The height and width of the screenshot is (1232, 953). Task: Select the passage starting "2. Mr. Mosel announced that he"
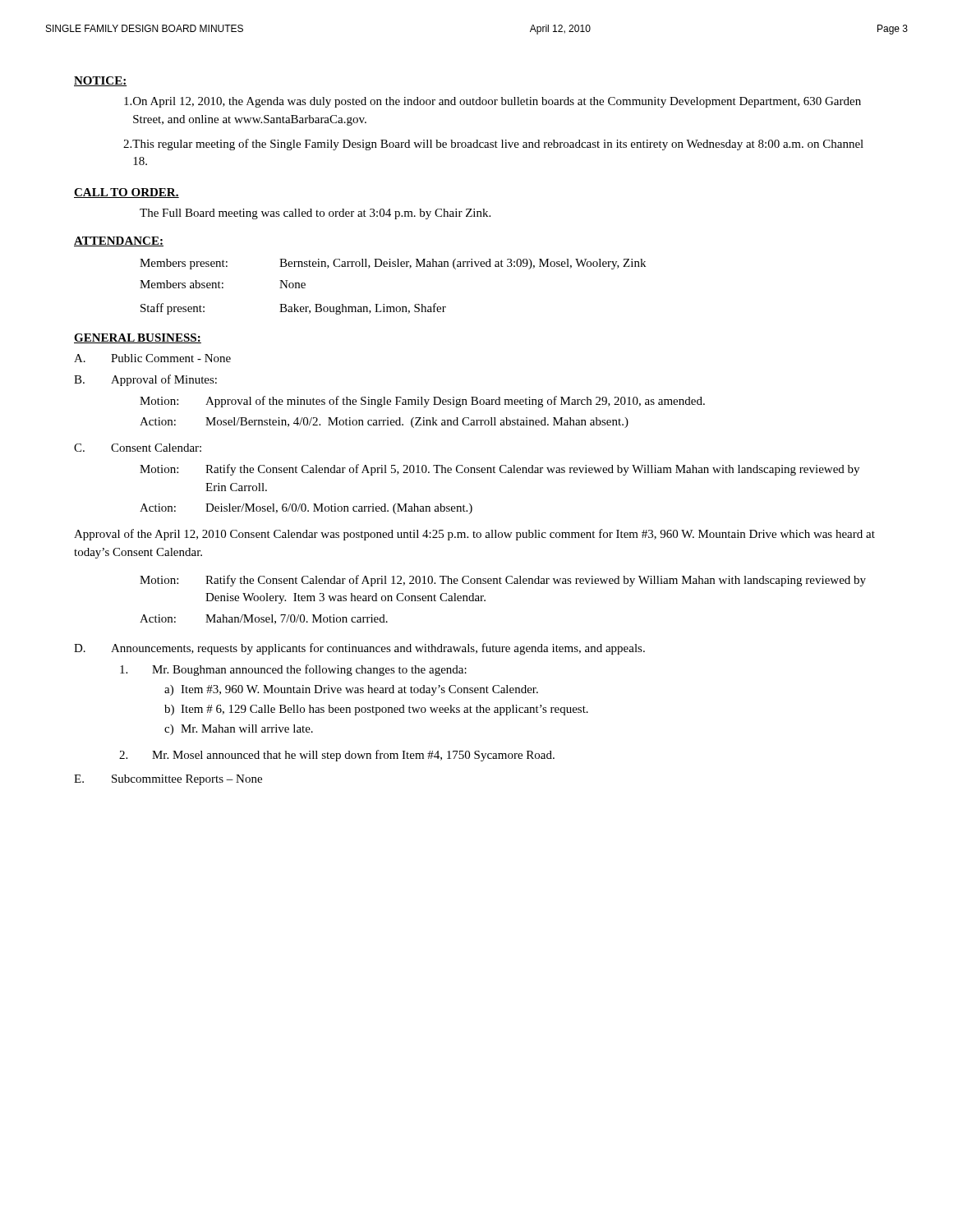(x=493, y=755)
